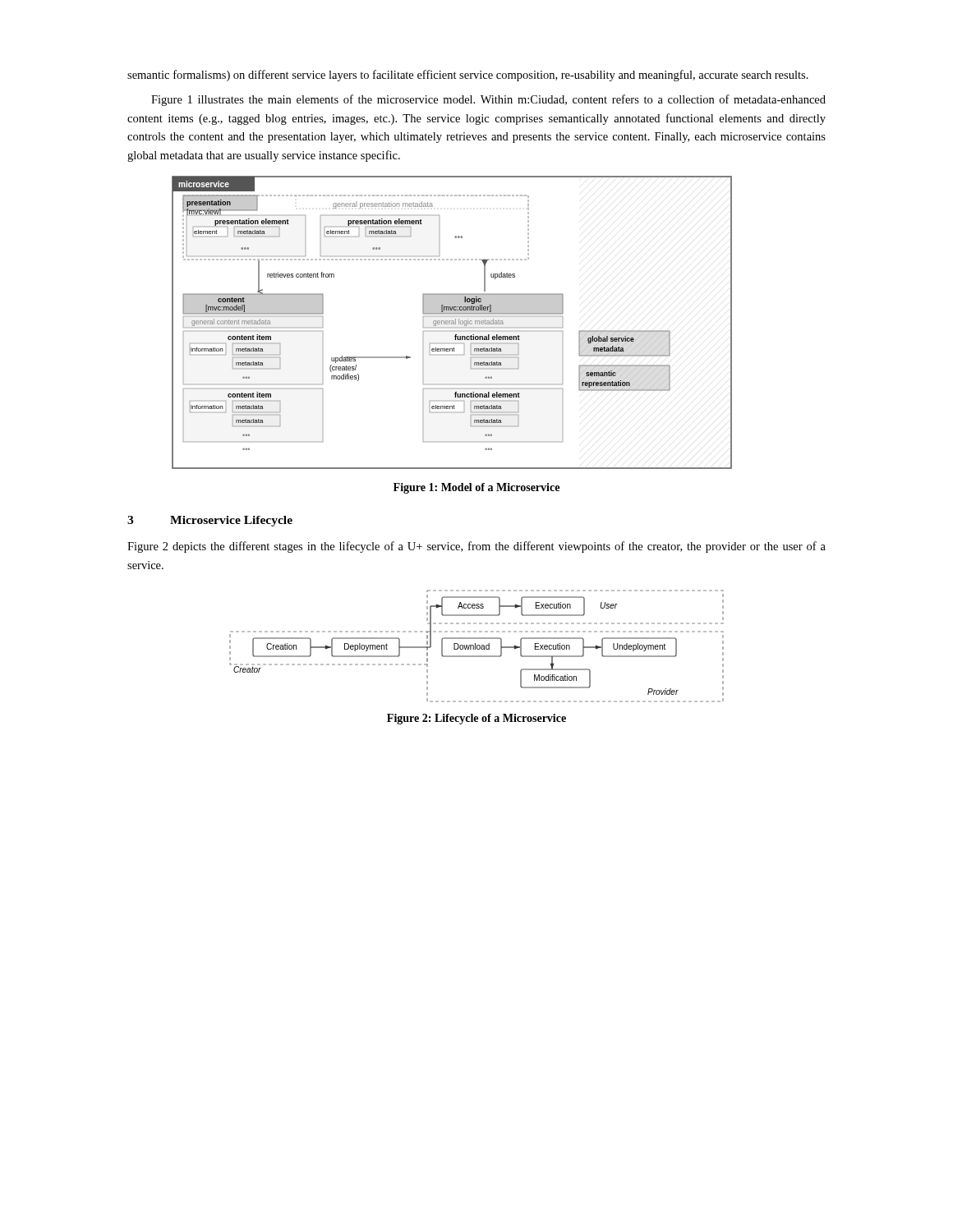The image size is (953, 1232).
Task: Find the text block starting "Figure 2: Lifecycle of a Microservice"
Action: pos(476,719)
